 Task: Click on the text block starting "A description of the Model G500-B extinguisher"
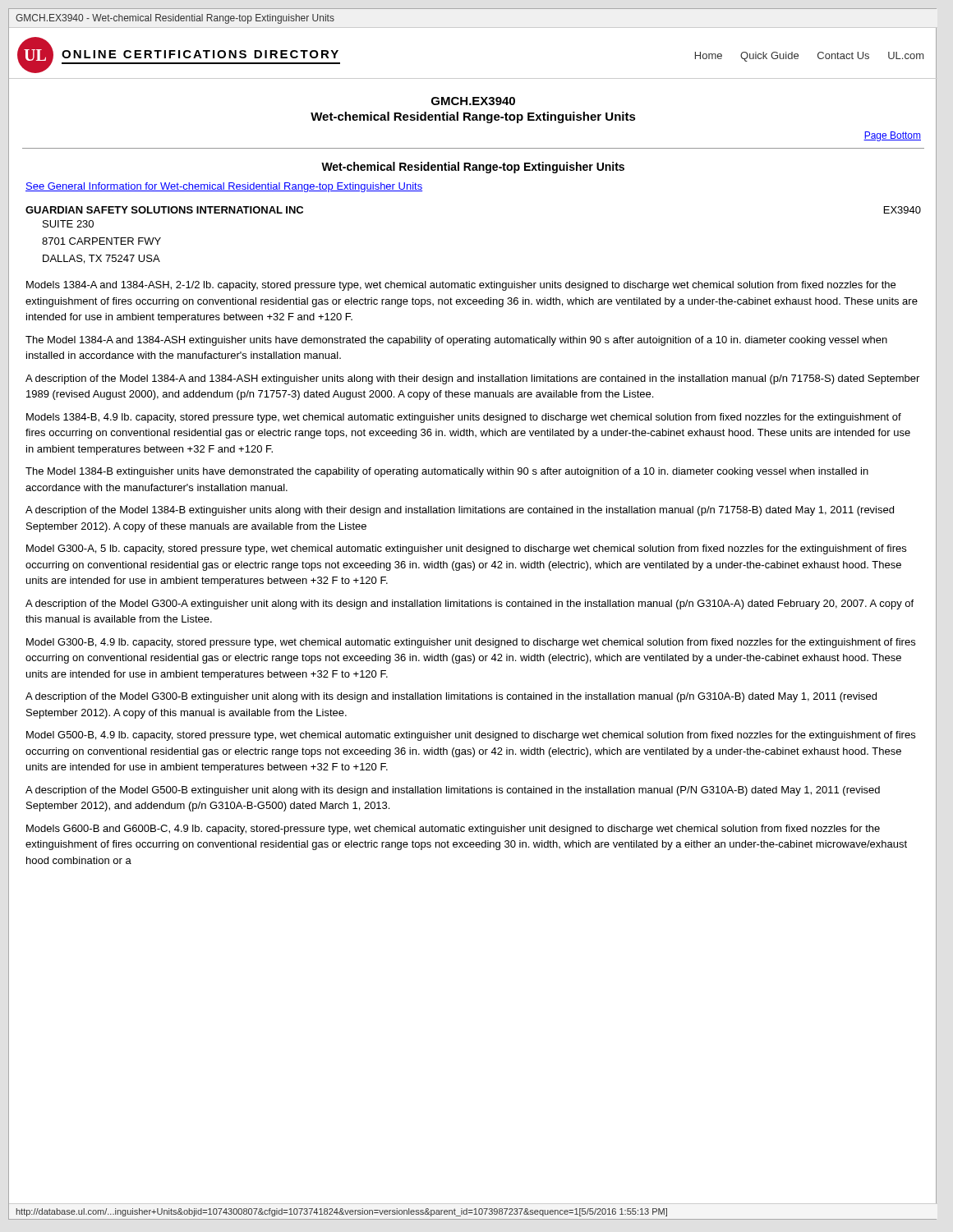point(453,798)
